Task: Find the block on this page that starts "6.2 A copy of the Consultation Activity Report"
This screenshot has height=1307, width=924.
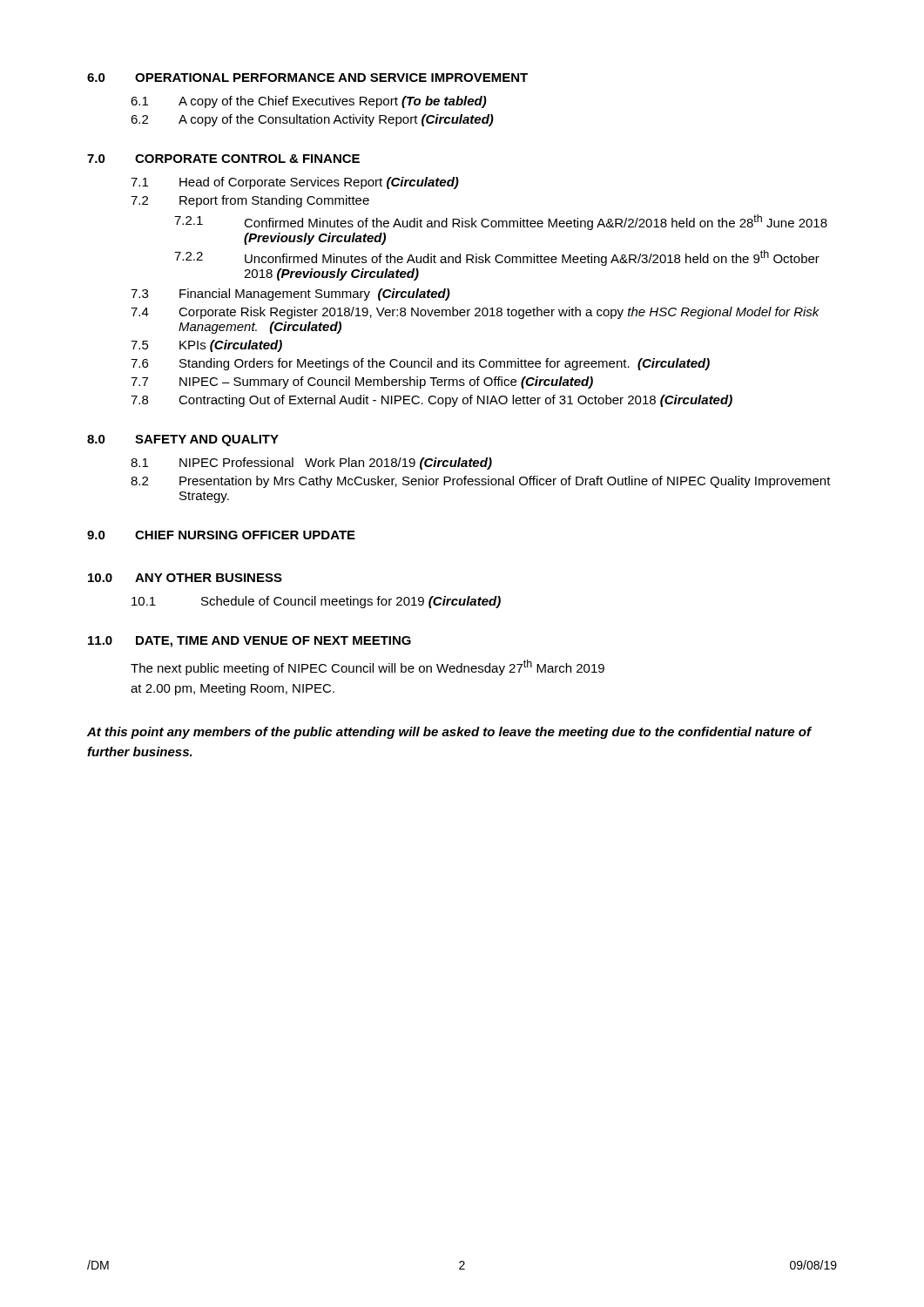Action: [484, 119]
